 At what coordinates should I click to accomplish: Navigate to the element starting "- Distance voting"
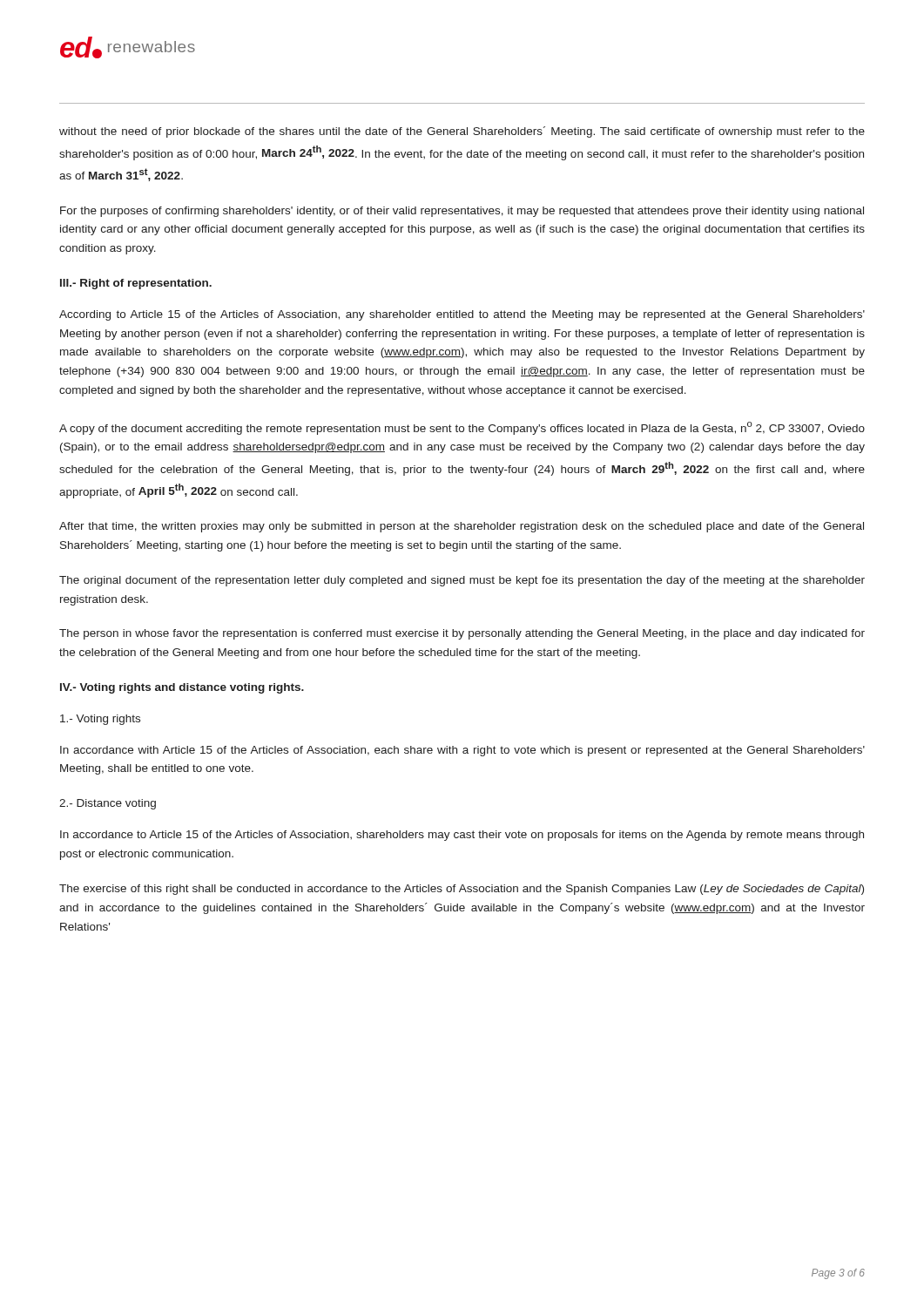108,803
